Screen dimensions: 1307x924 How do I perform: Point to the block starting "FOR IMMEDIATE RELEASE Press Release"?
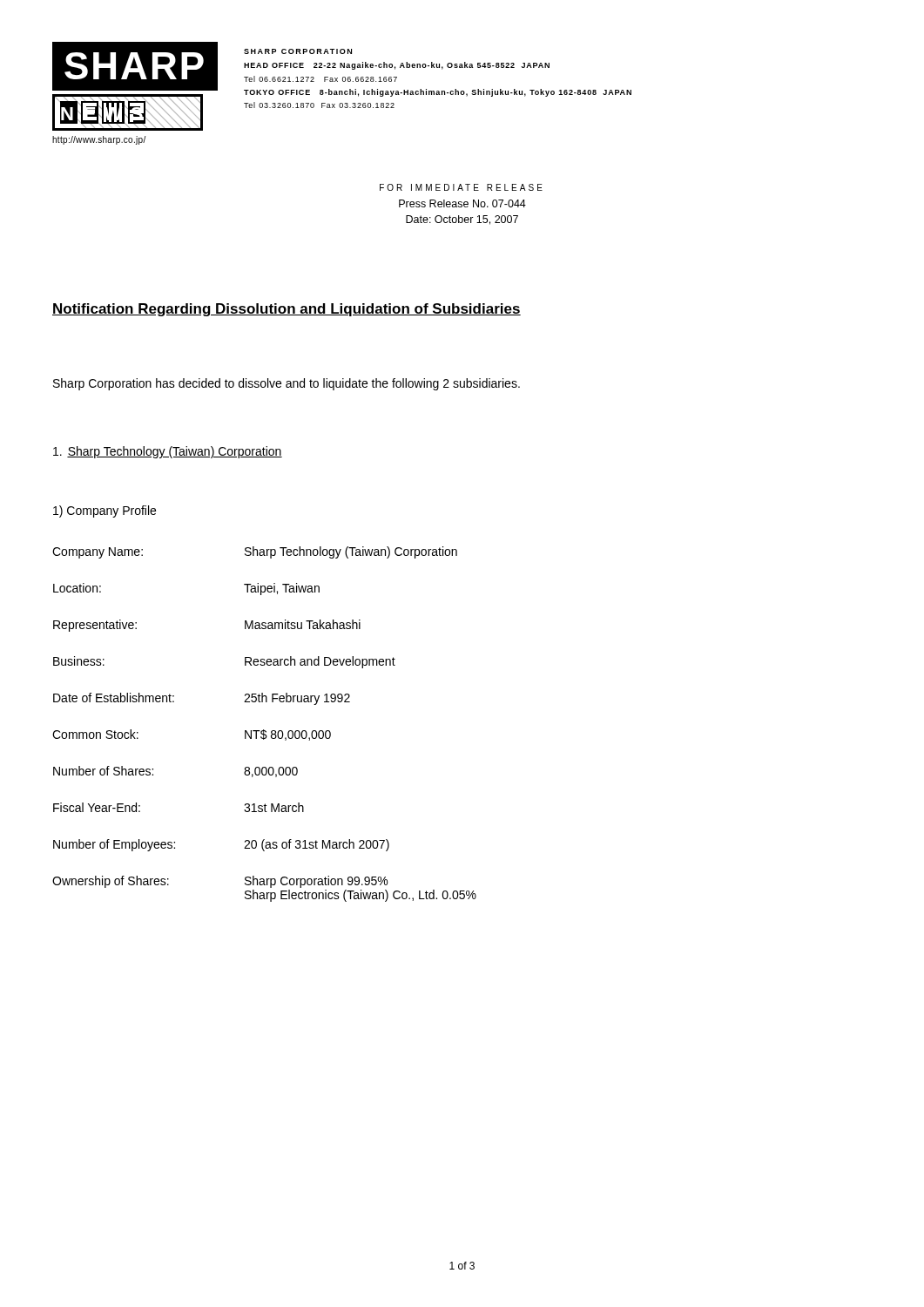pos(462,204)
